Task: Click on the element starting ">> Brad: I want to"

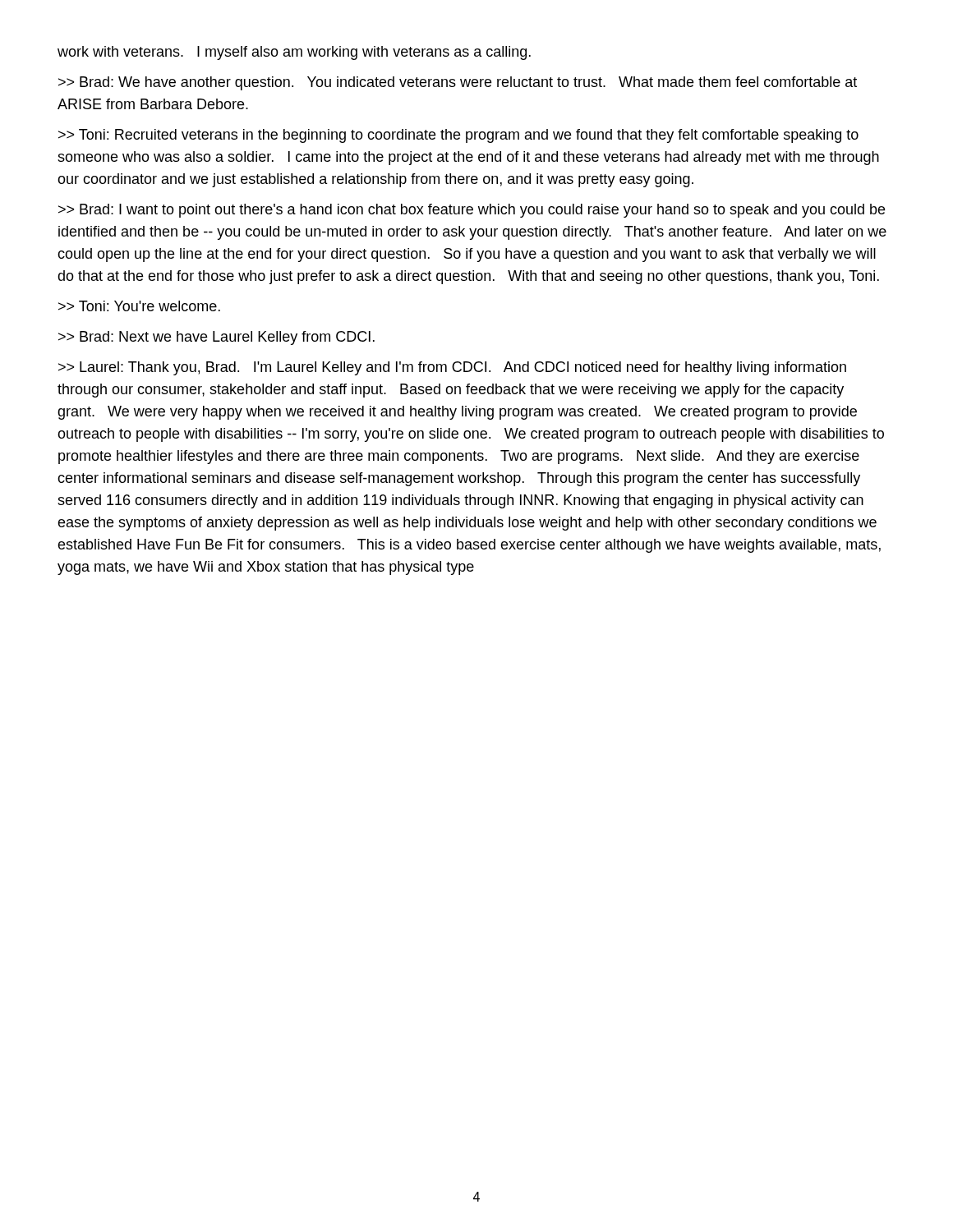Action: [x=472, y=243]
